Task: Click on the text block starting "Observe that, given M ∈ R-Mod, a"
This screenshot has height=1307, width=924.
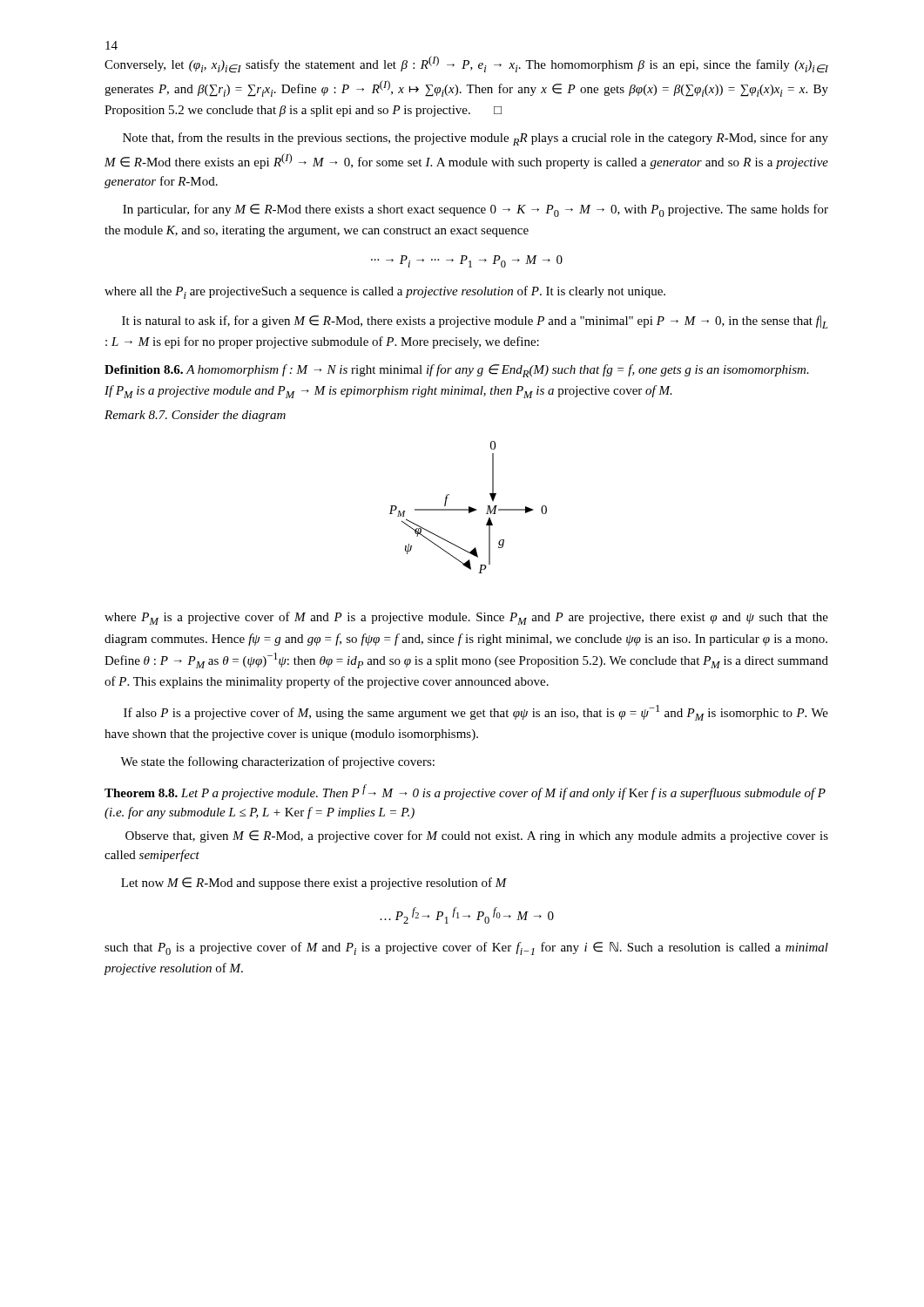Action: coord(466,845)
